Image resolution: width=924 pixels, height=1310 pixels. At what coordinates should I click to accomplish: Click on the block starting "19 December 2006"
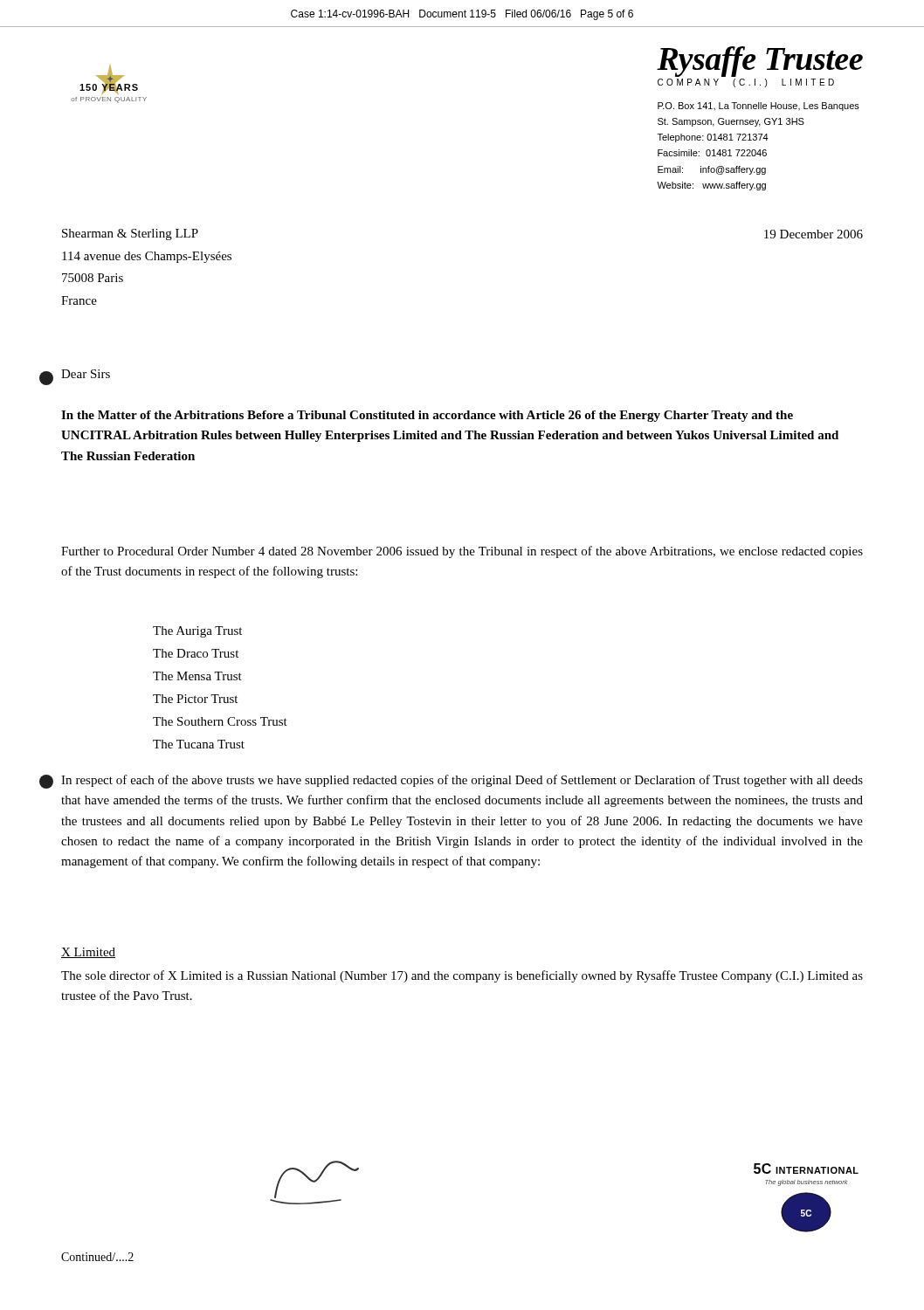pyautogui.click(x=813, y=234)
